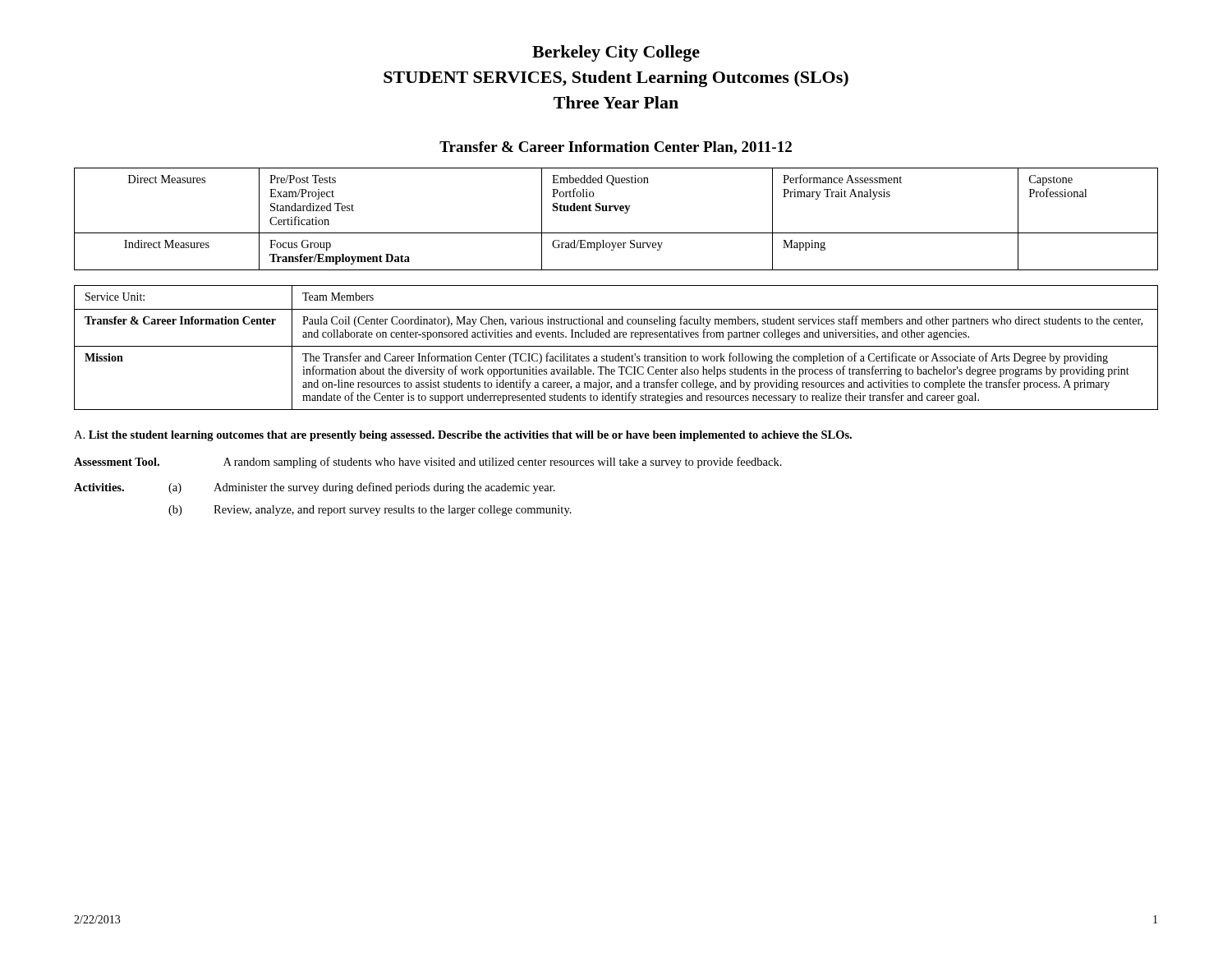Navigate to the region starting "Berkeley City College STUDENT"
Image resolution: width=1232 pixels, height=953 pixels.
coord(616,77)
